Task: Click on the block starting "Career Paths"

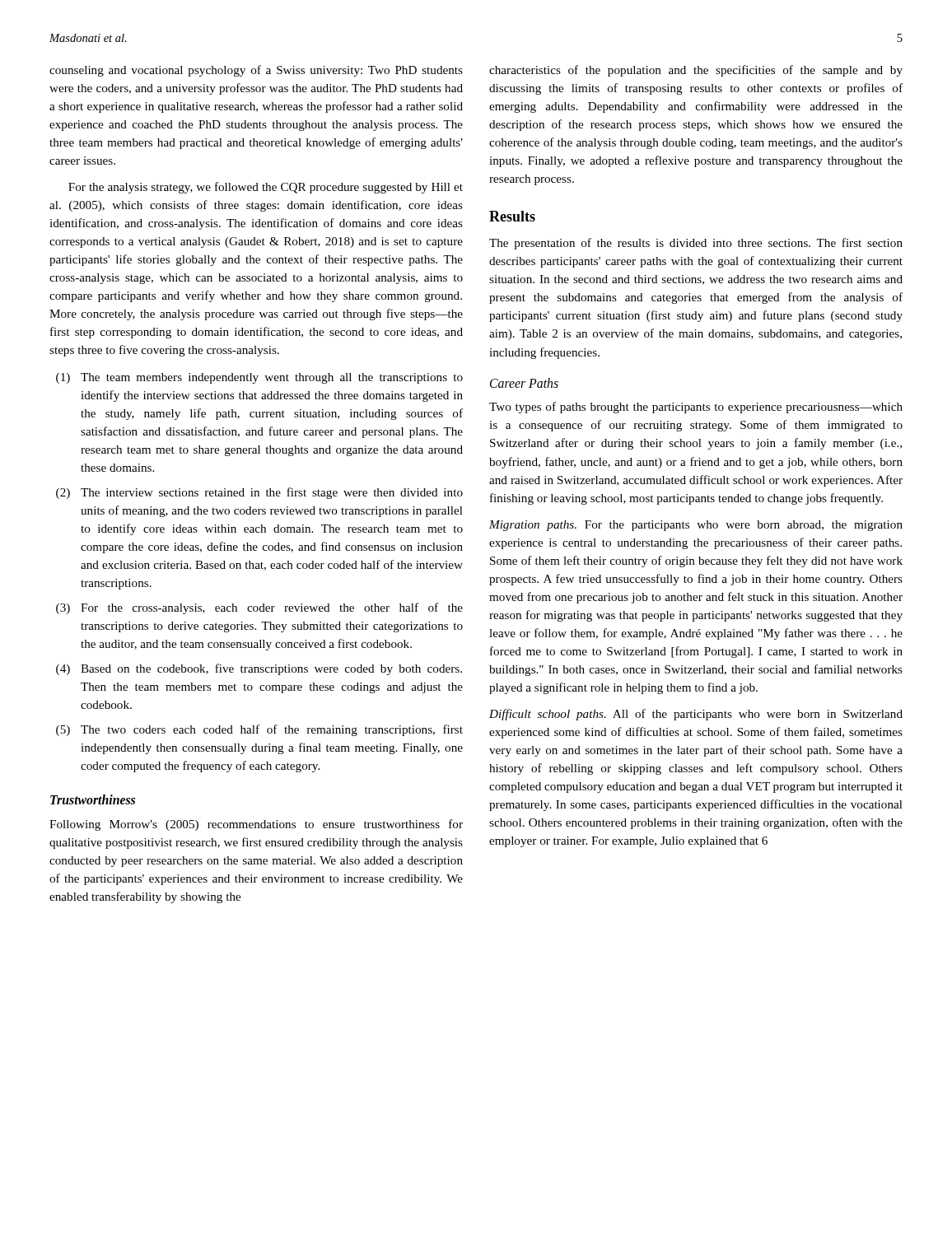Action: [524, 383]
